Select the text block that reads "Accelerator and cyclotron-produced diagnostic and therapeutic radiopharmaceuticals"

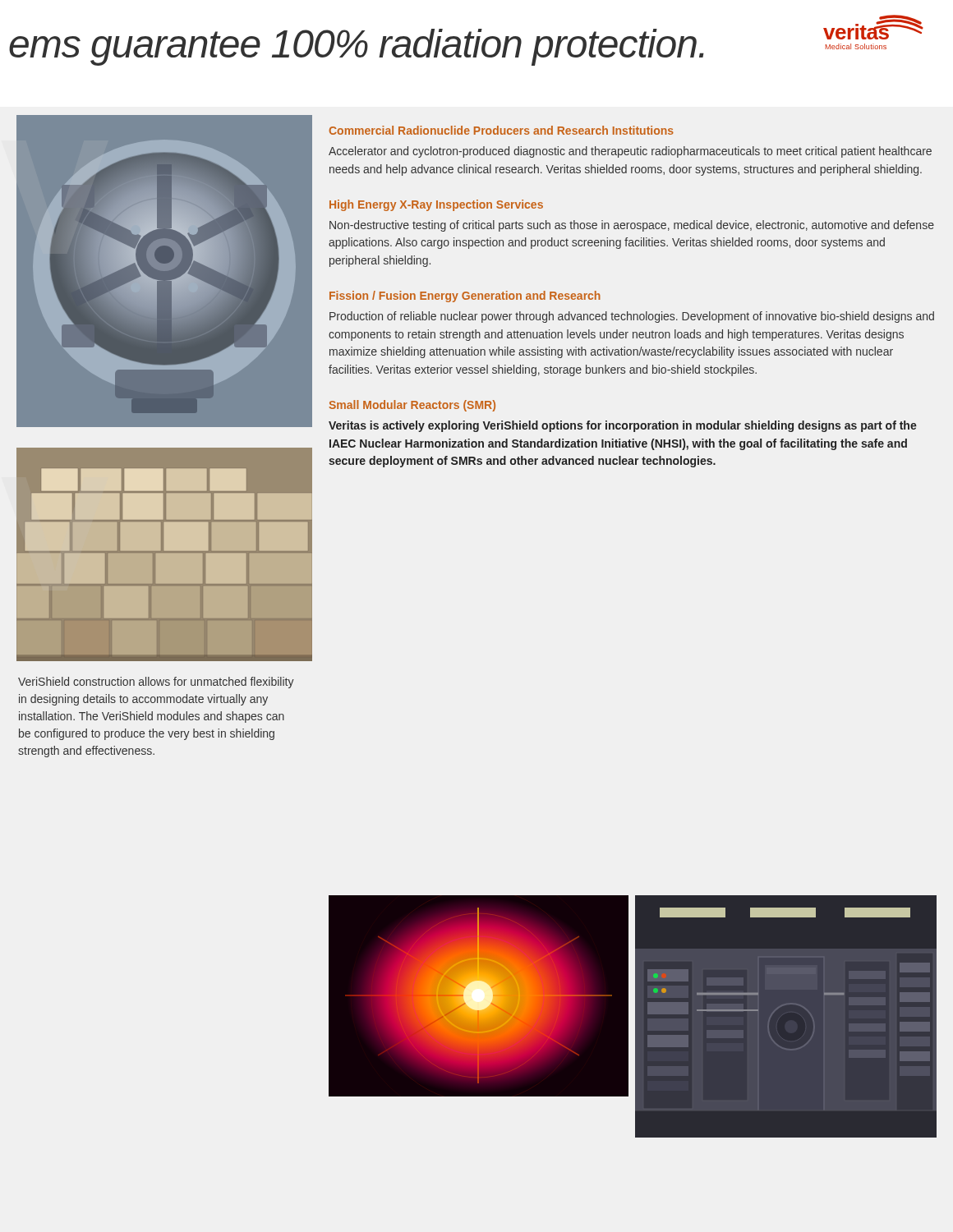(633, 161)
